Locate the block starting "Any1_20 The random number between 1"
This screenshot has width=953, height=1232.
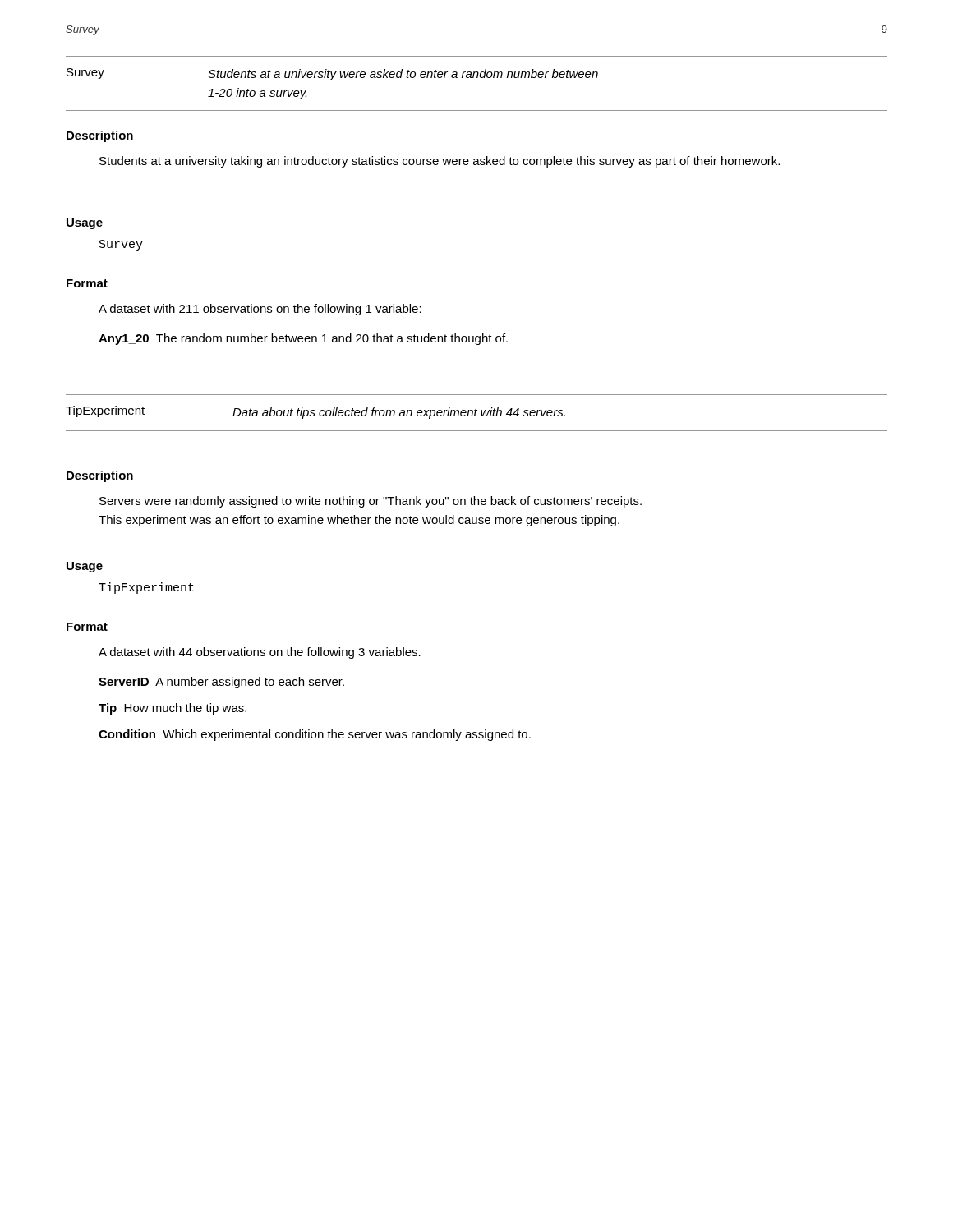[x=304, y=338]
